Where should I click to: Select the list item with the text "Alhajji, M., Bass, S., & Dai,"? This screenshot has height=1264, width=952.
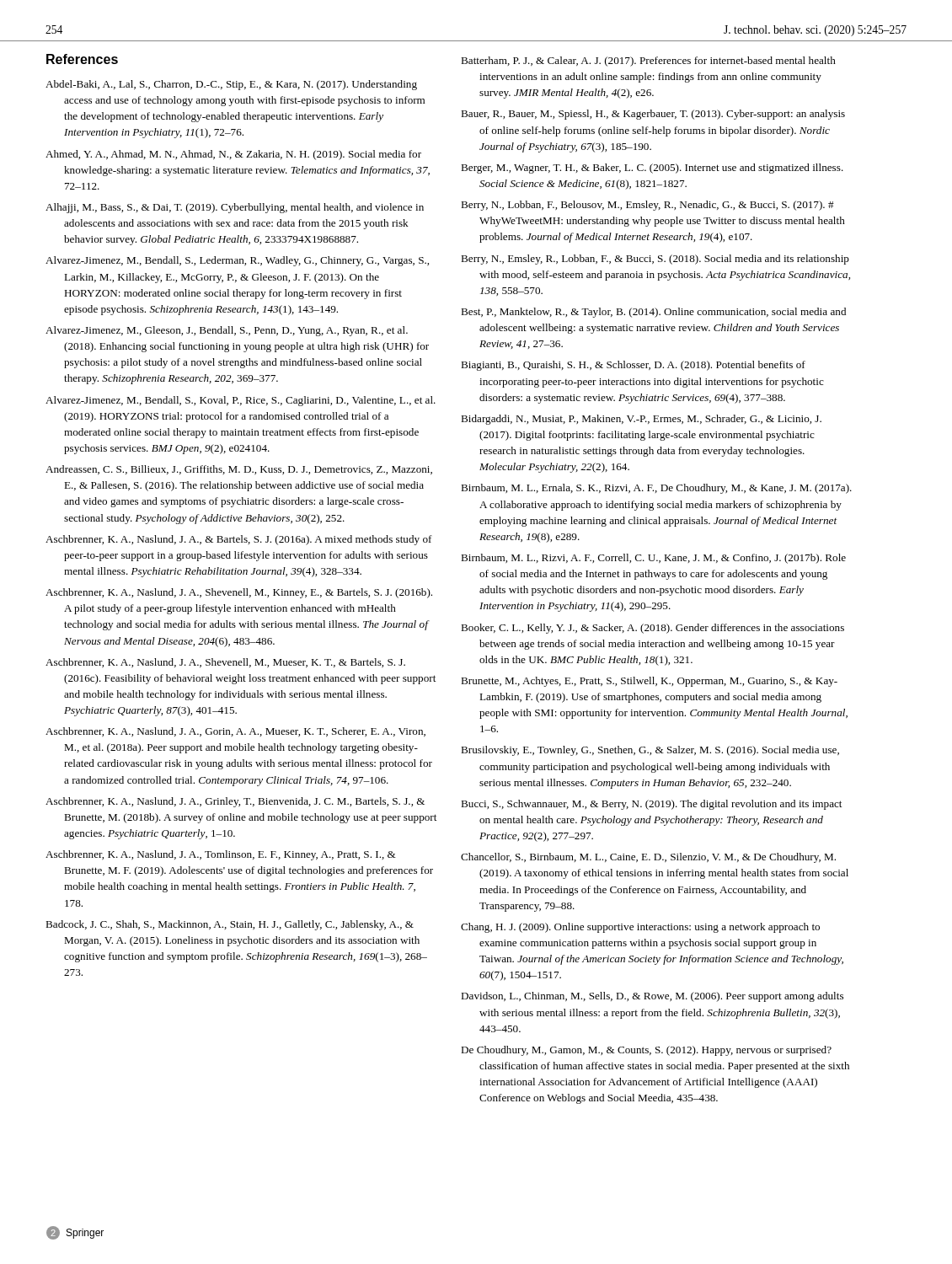pos(235,223)
